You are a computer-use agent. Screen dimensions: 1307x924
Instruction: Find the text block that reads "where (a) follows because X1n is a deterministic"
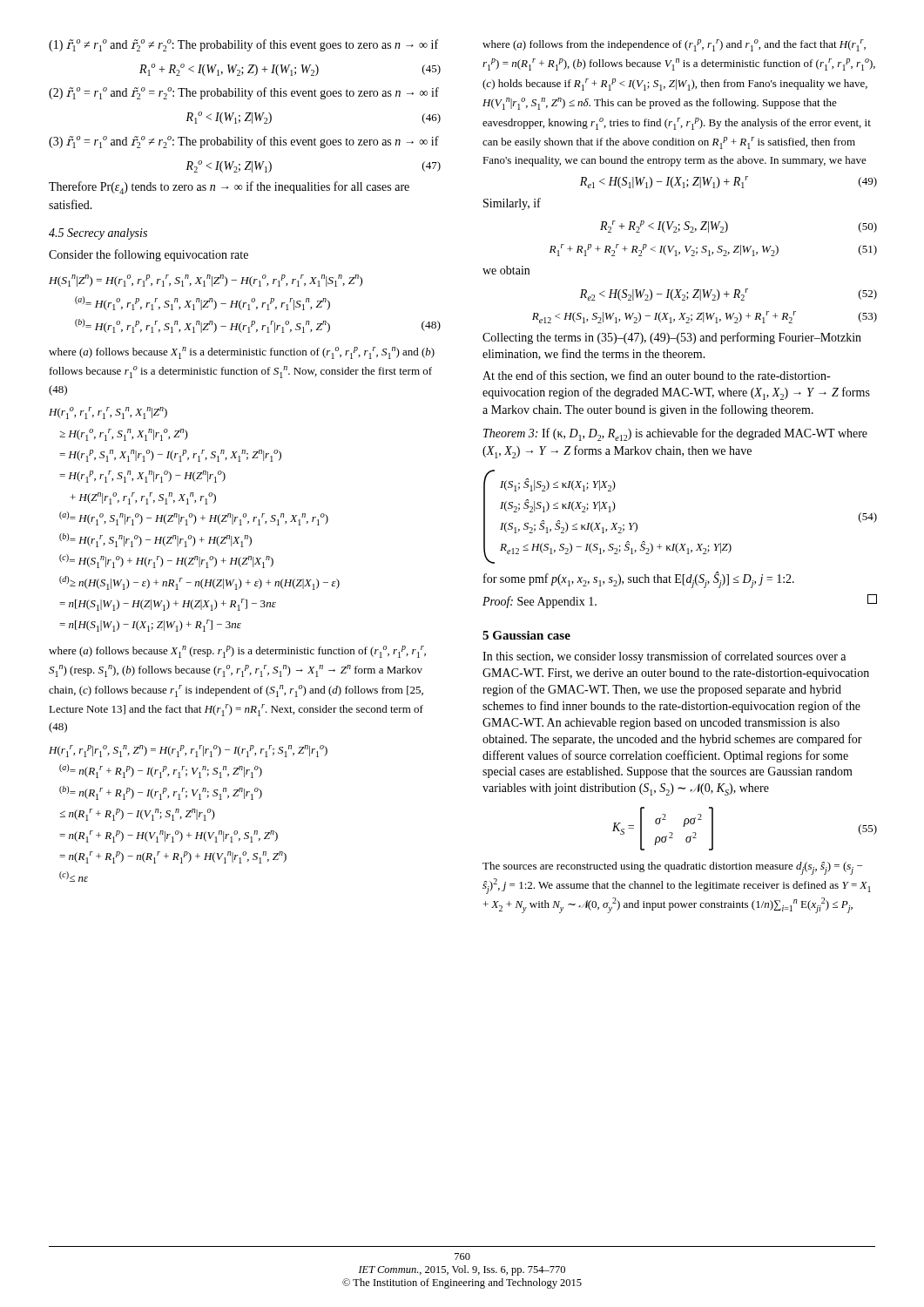pyautogui.click(x=245, y=369)
